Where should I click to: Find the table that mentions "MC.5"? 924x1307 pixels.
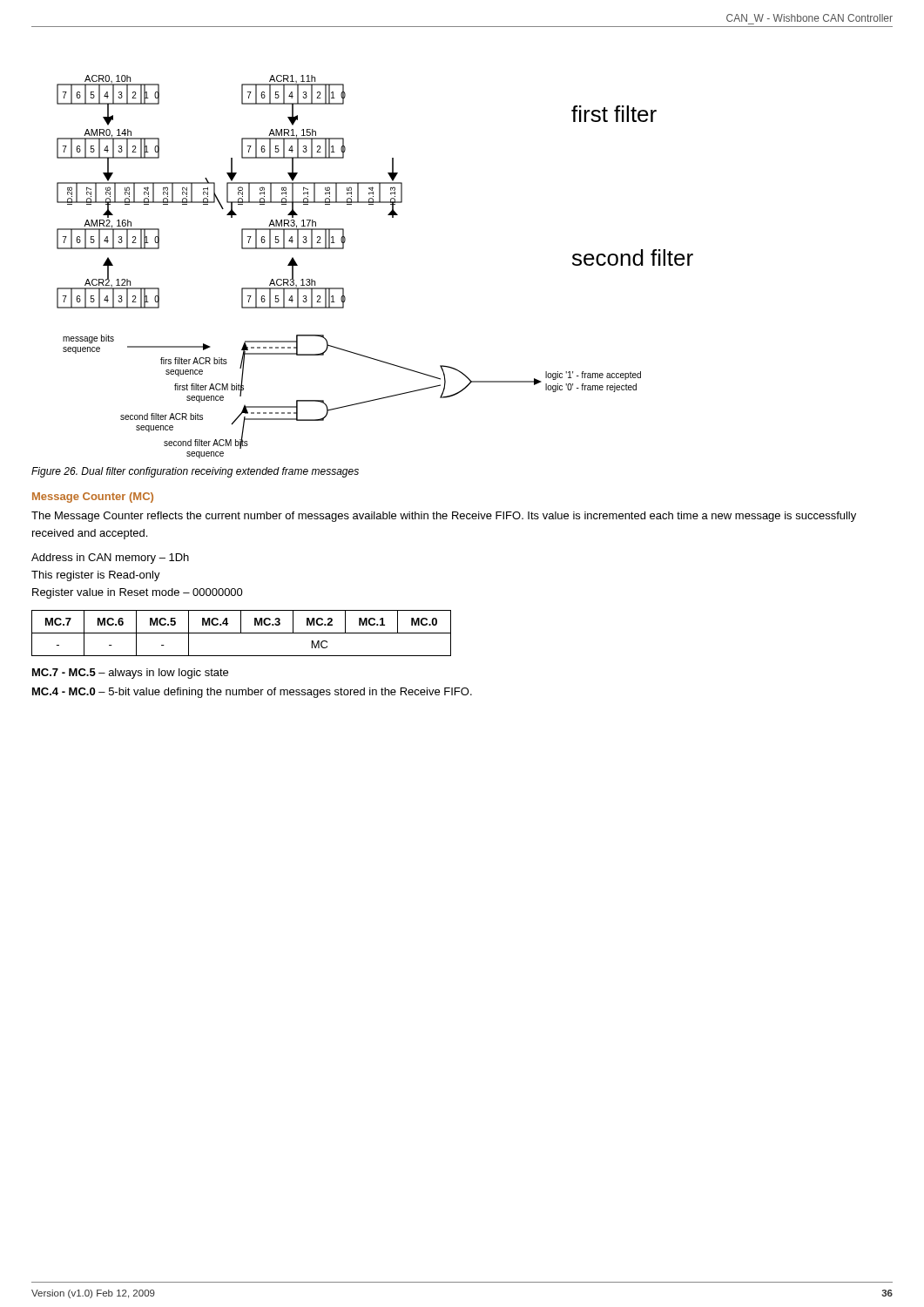[x=241, y=633]
